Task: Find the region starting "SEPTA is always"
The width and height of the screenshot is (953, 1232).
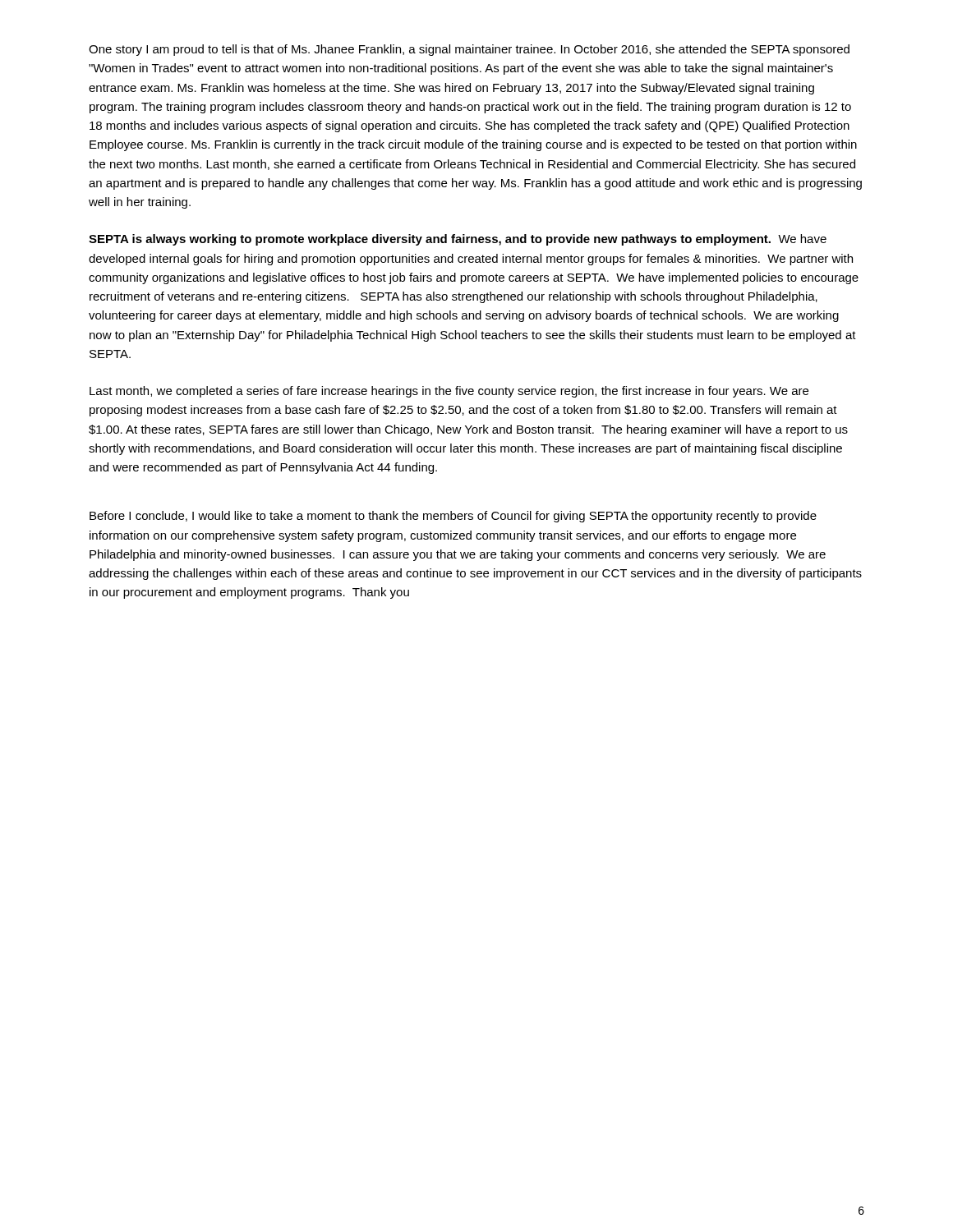Action: point(474,296)
